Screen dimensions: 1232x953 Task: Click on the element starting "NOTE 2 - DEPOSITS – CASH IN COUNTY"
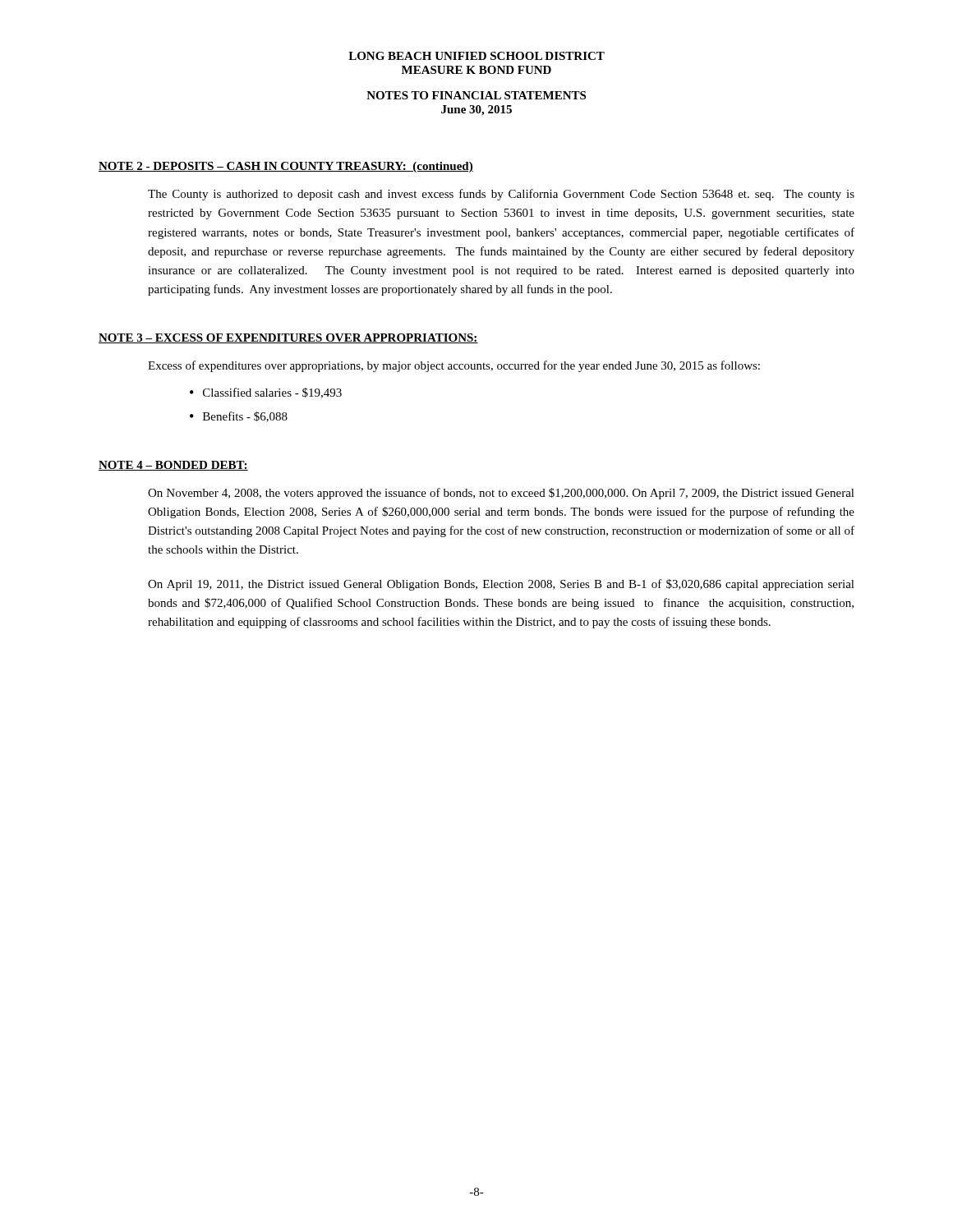[x=286, y=166]
